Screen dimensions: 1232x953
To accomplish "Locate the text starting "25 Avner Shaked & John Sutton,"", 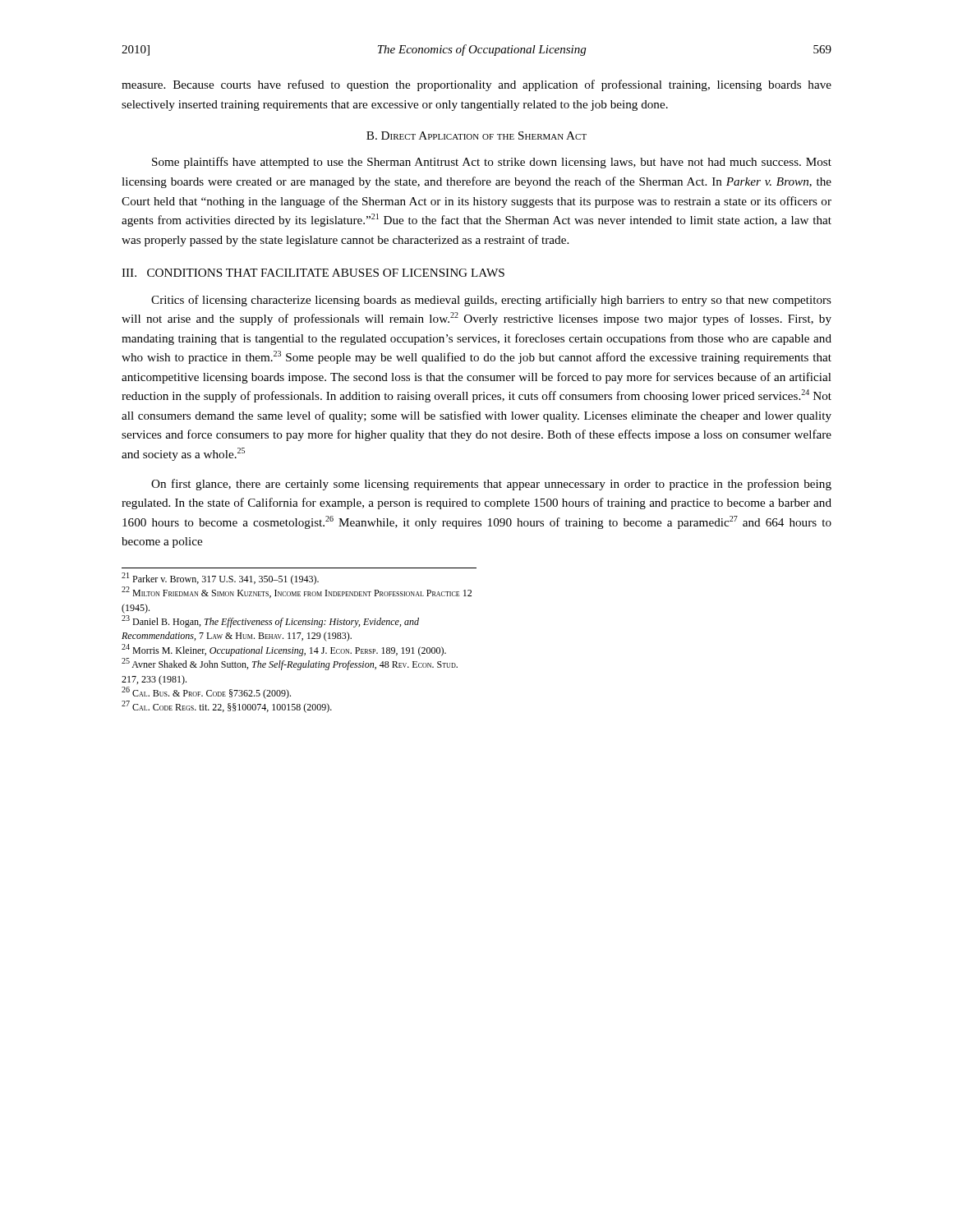I will pos(299,672).
